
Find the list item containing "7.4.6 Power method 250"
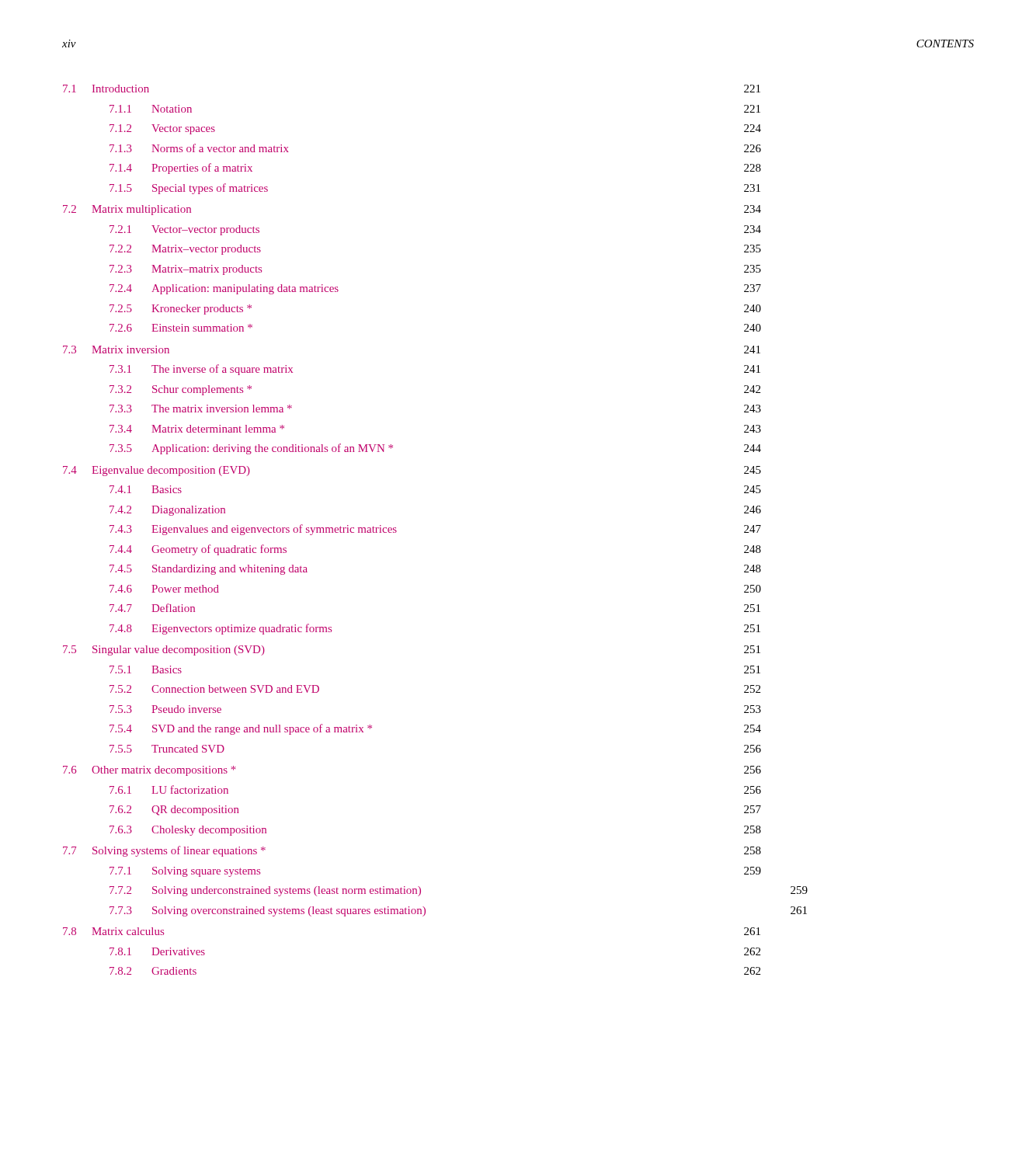click(120, 588)
